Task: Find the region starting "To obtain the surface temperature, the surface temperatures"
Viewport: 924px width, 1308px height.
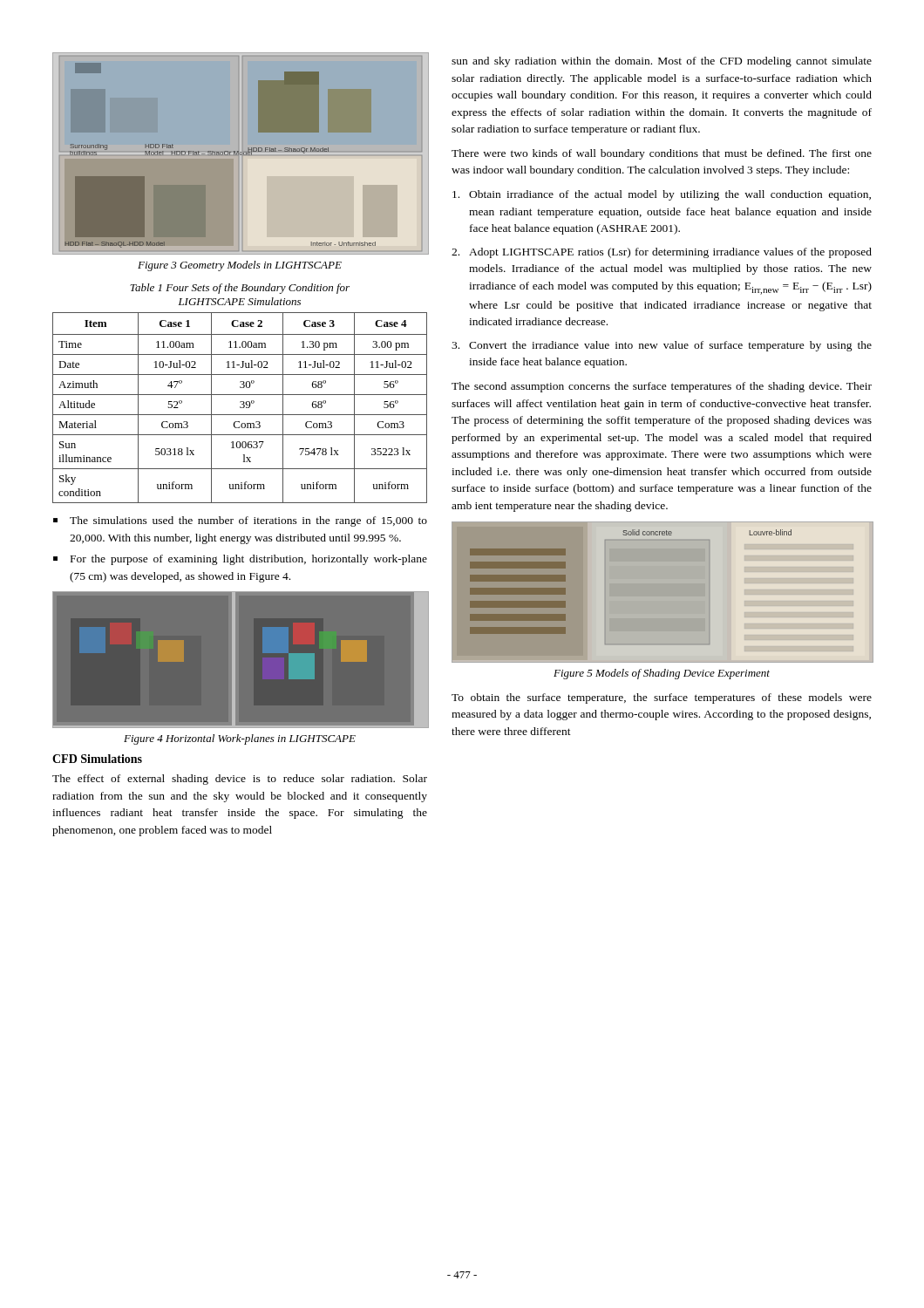Action: 662,714
